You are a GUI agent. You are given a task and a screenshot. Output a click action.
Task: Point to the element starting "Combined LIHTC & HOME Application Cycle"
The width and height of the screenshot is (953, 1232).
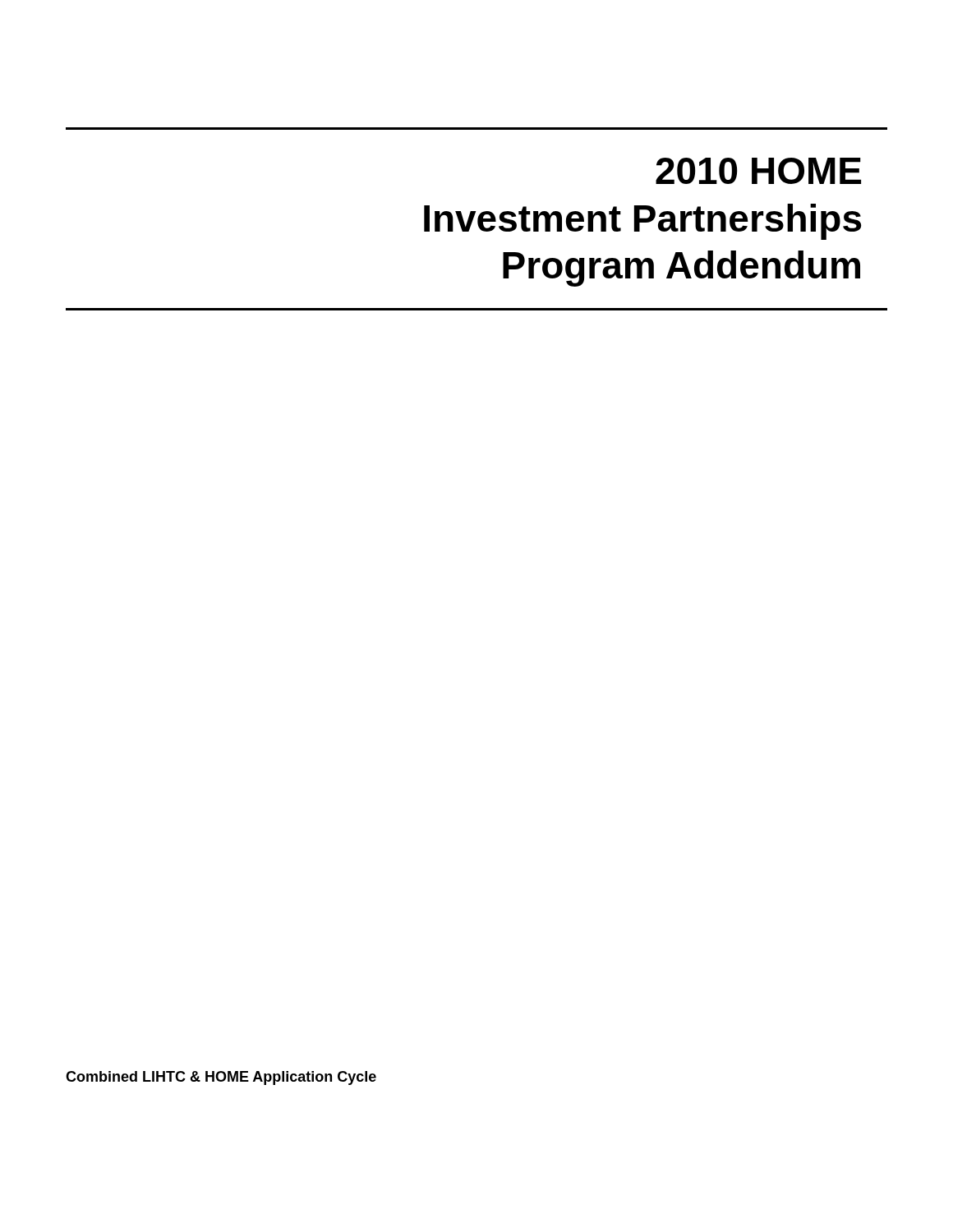[221, 1078]
